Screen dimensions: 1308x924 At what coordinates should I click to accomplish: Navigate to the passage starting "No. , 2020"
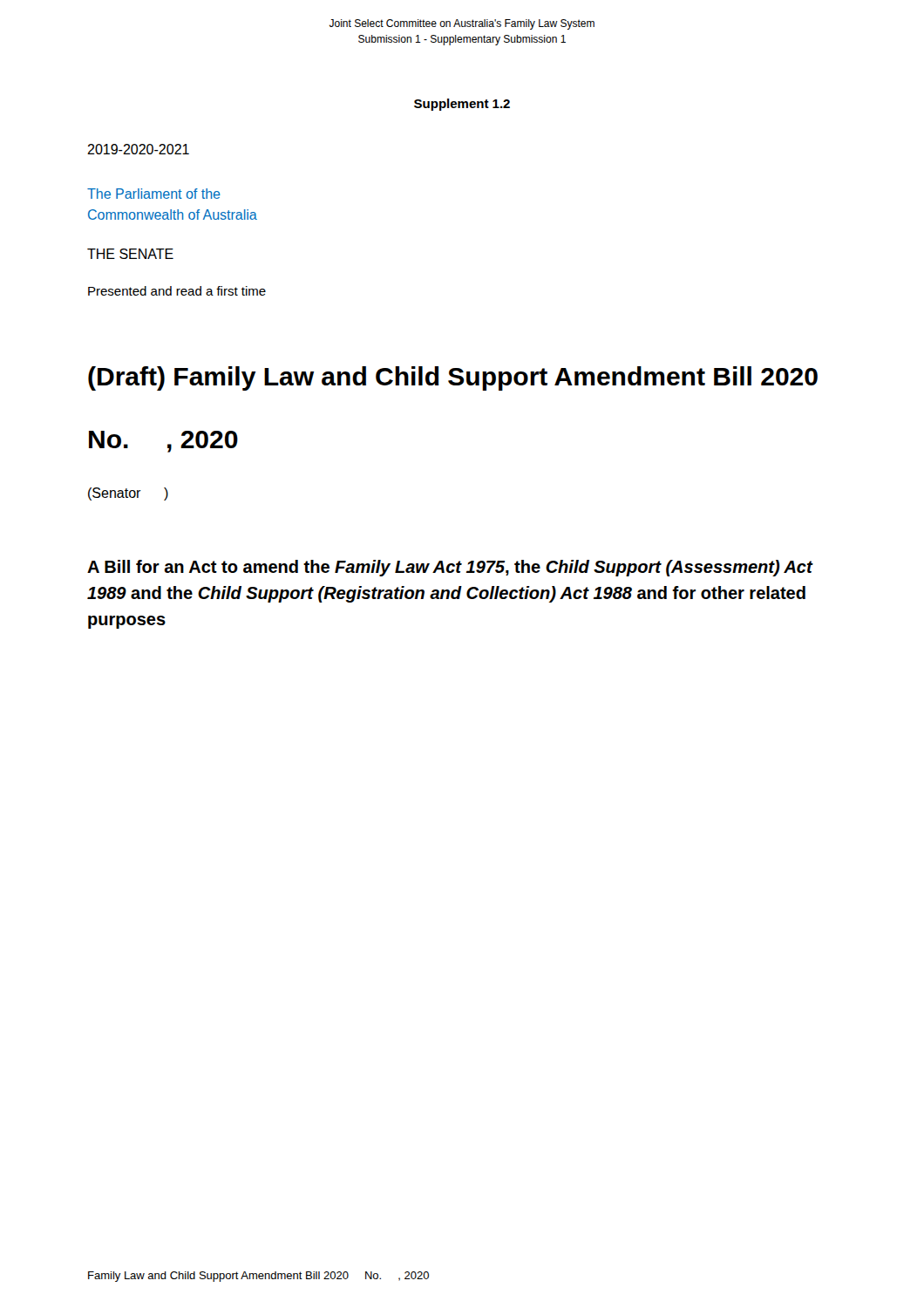click(x=163, y=439)
